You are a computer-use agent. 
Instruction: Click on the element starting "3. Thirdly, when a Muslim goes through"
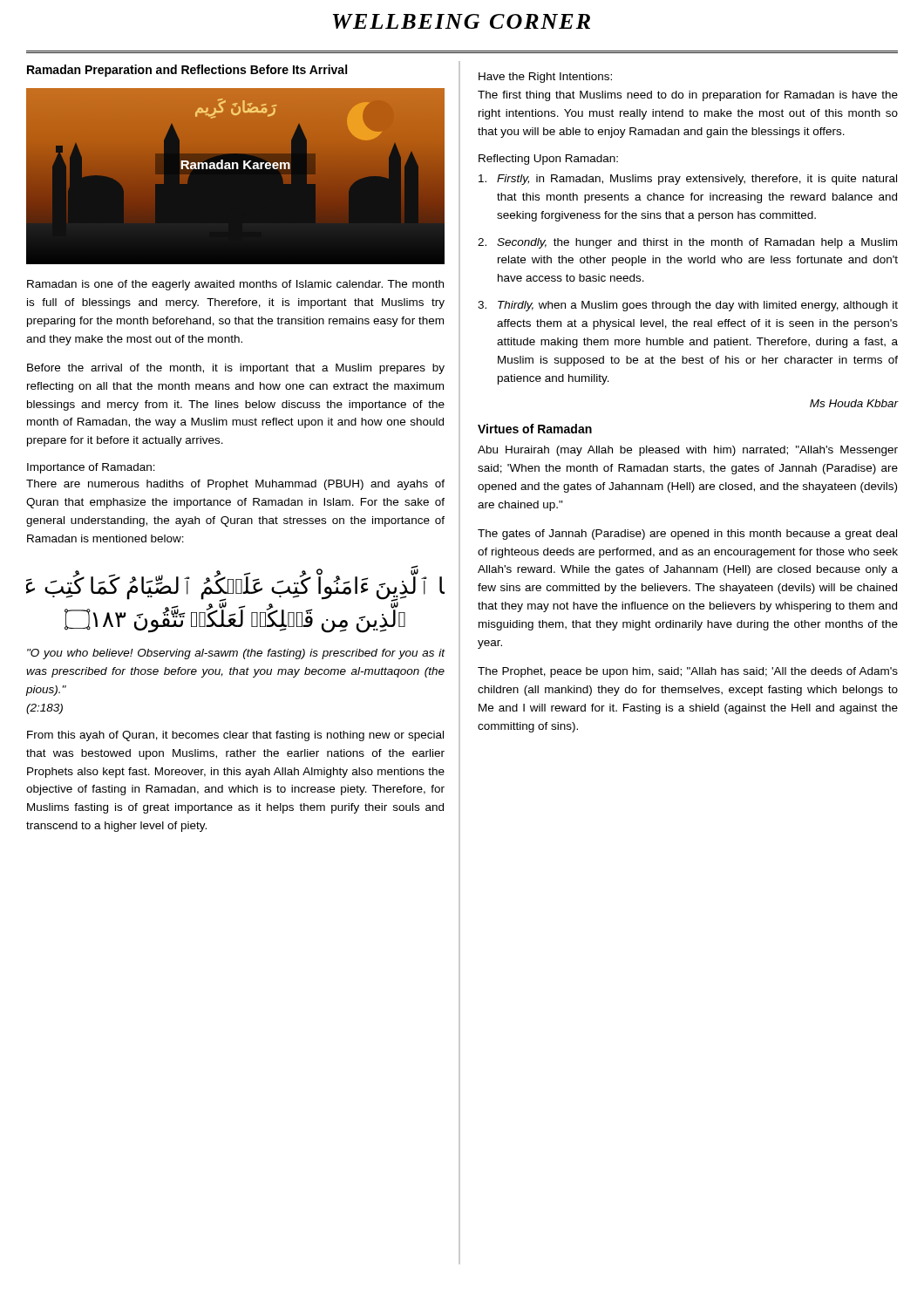point(688,342)
